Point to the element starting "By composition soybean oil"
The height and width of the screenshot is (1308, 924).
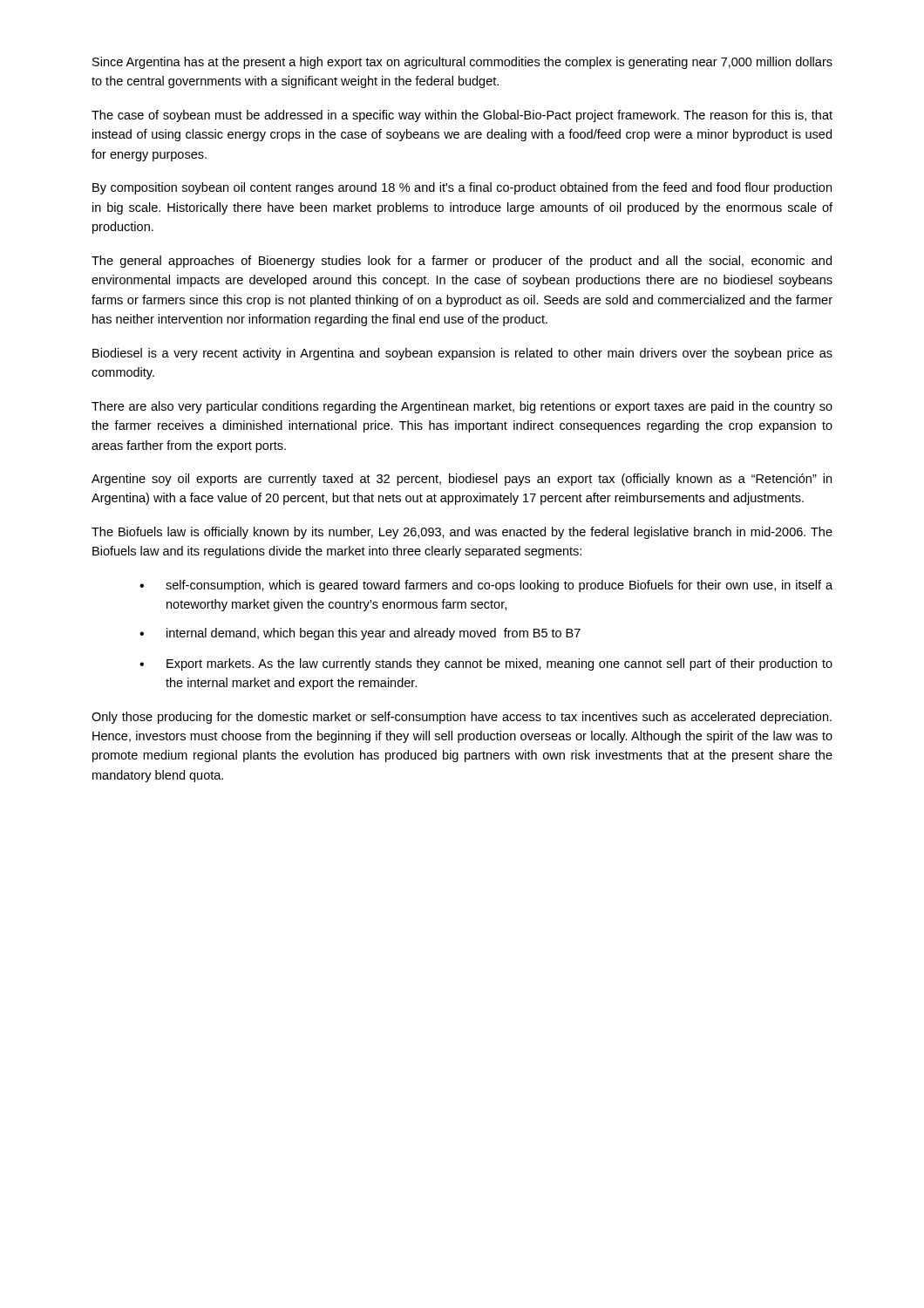tap(462, 207)
